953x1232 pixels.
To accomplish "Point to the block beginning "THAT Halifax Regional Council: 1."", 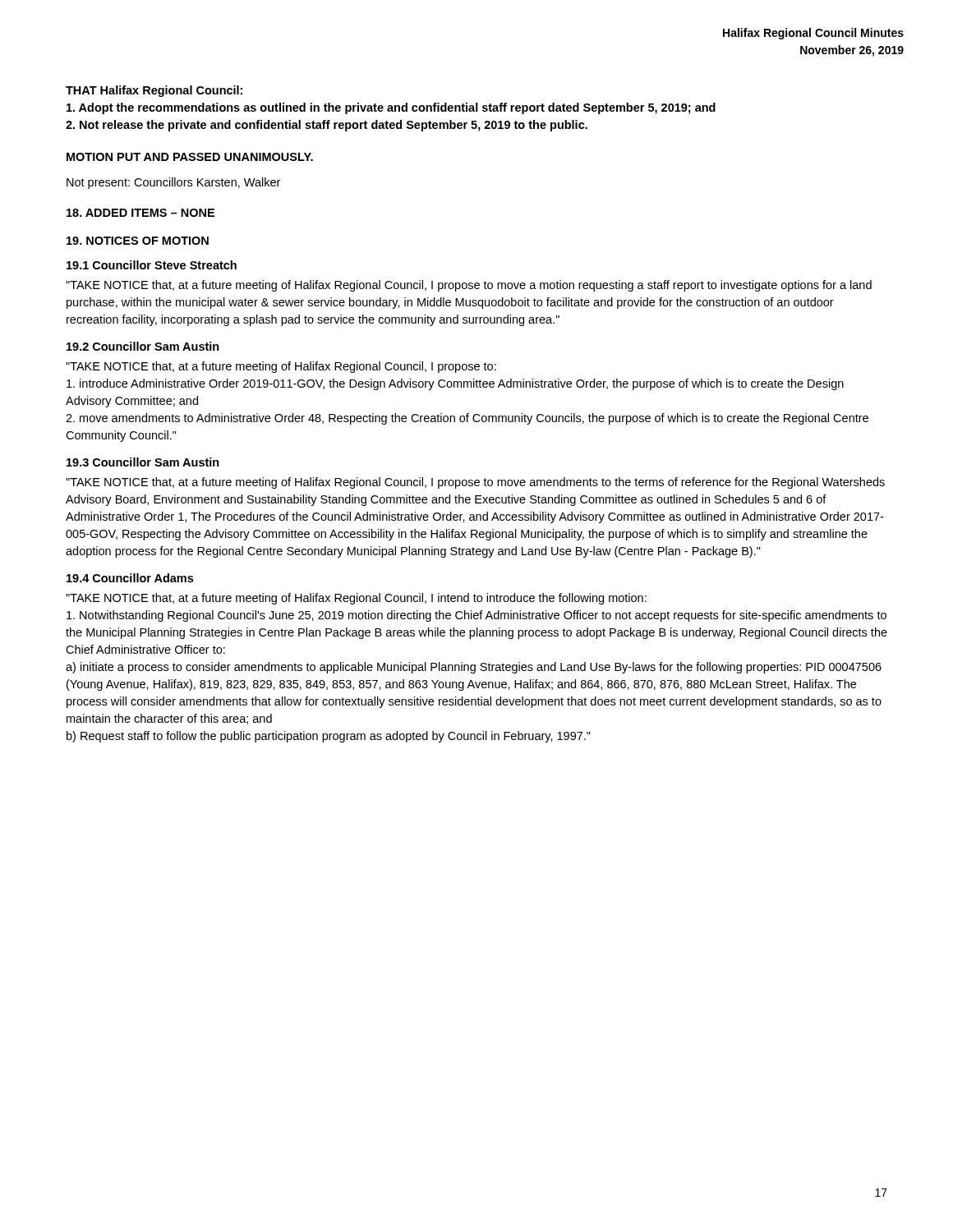I will pos(476,108).
